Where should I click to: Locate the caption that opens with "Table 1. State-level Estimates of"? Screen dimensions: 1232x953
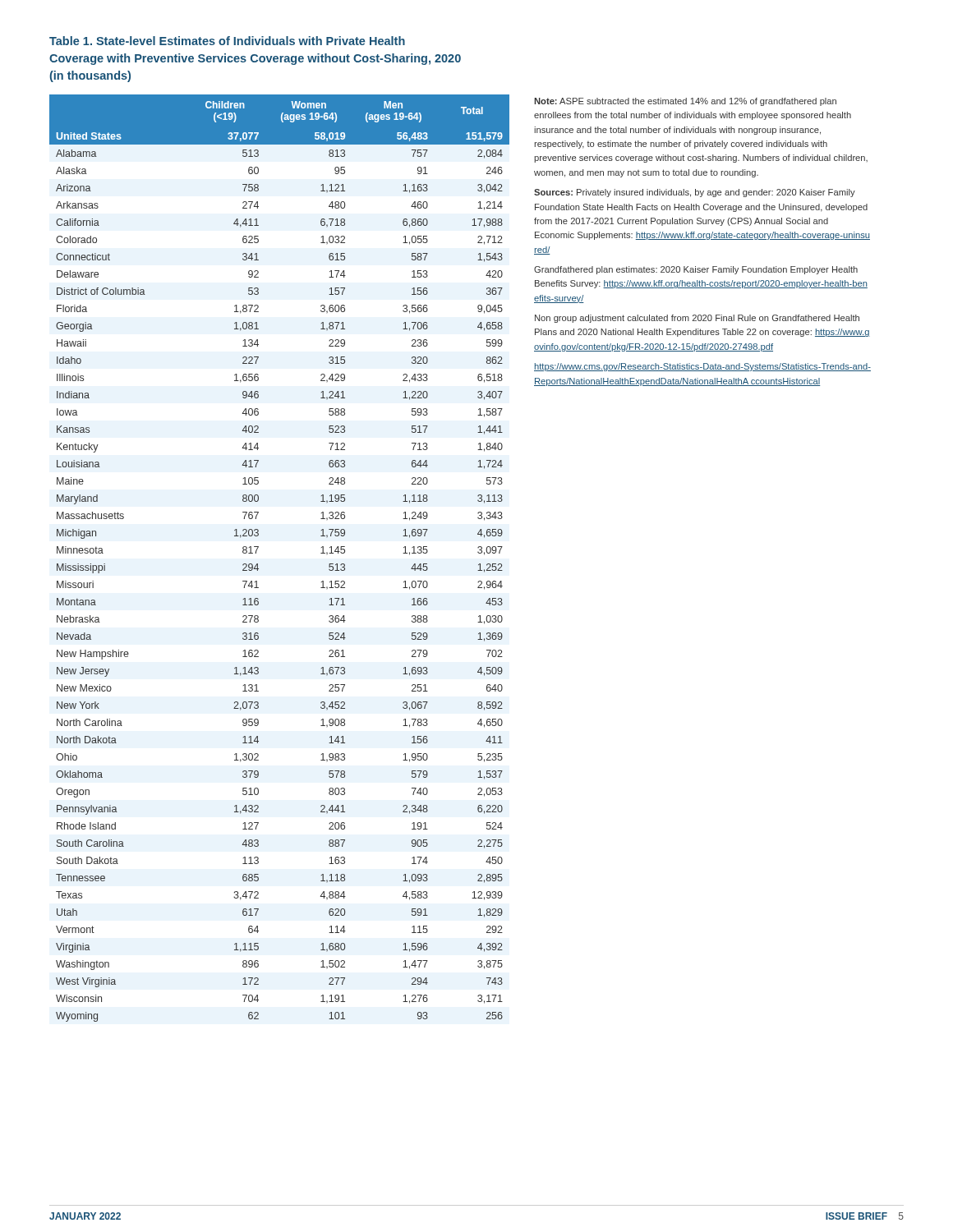(255, 58)
